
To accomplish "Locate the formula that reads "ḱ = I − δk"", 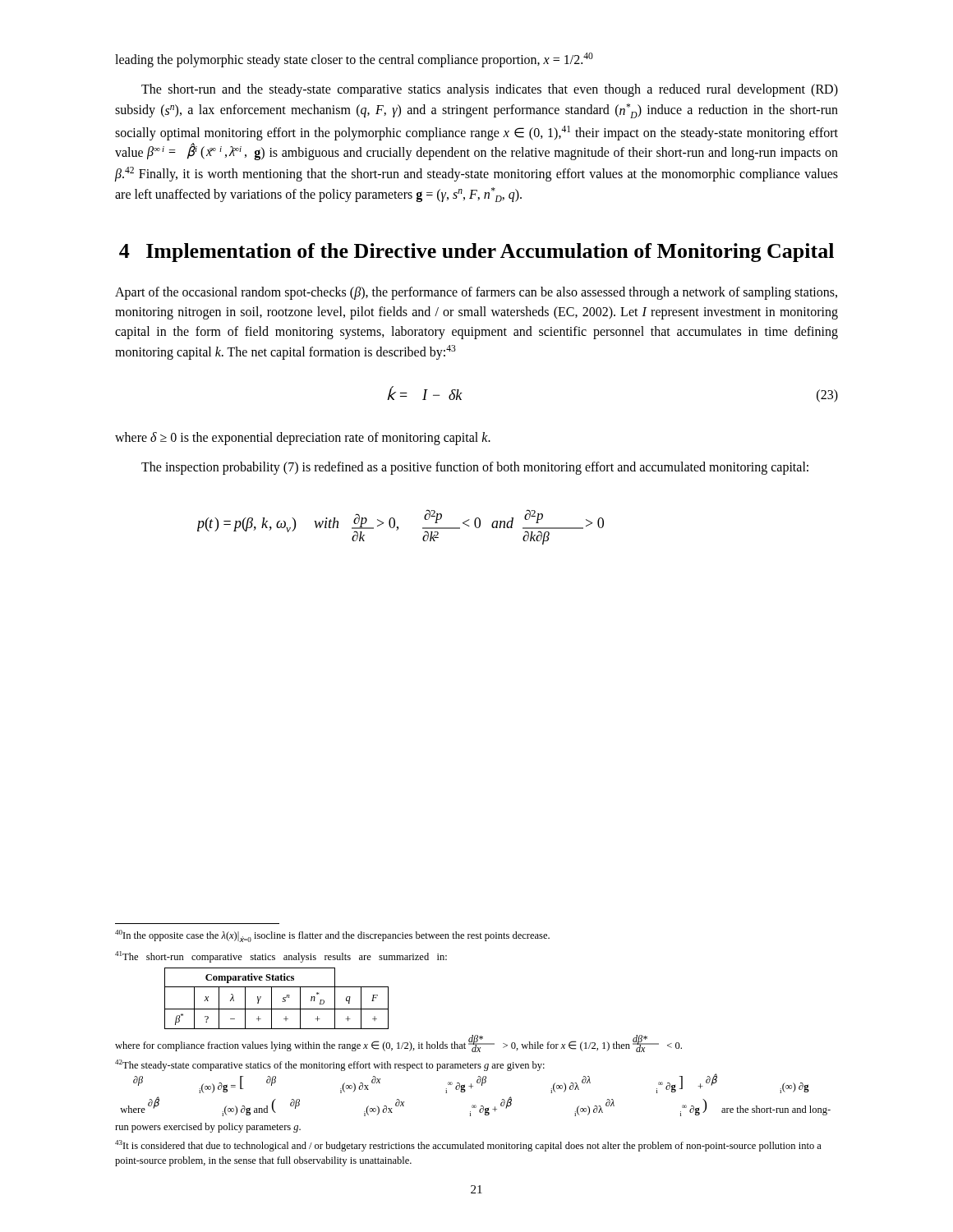I will 425,394.
